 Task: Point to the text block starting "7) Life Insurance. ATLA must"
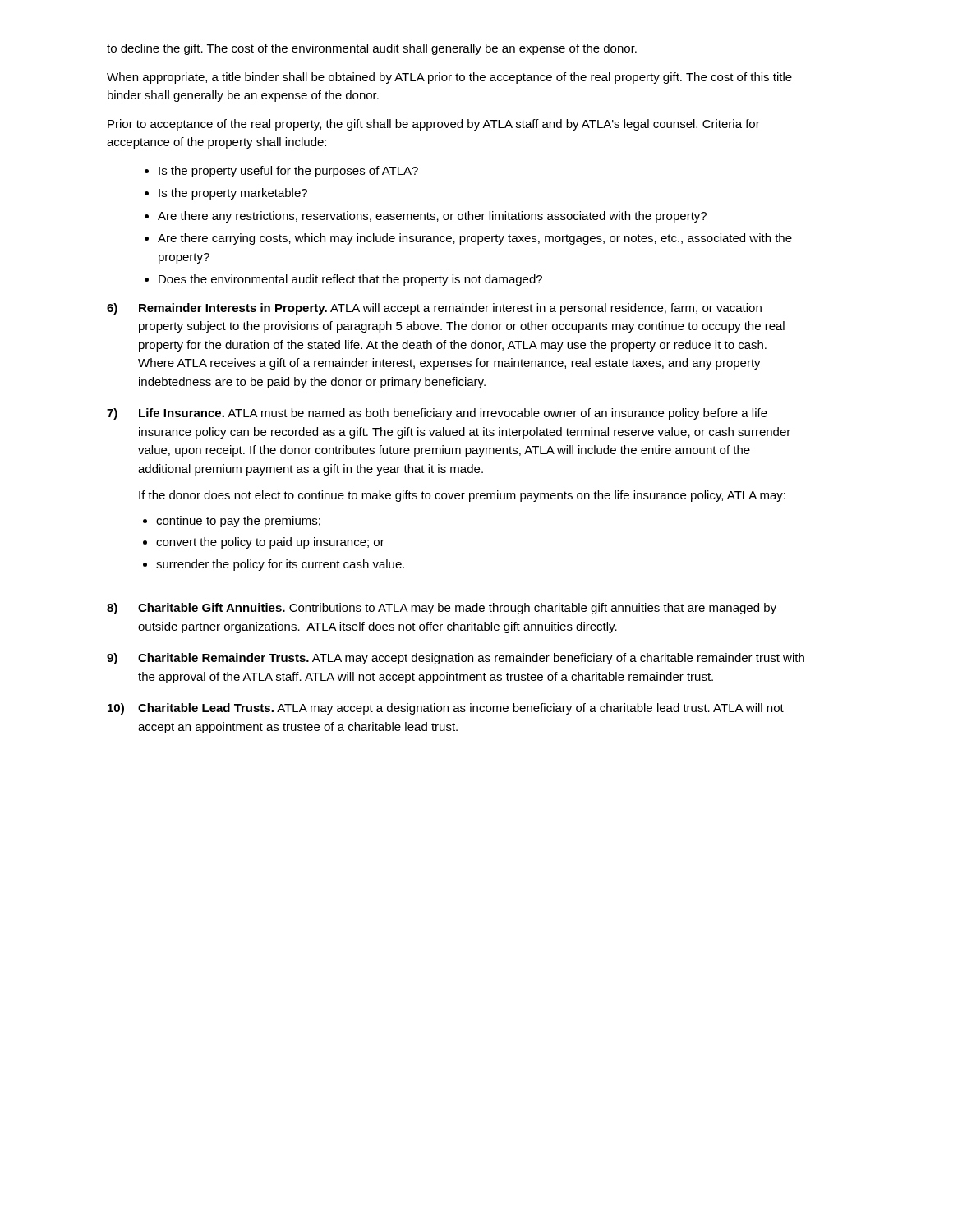456,495
